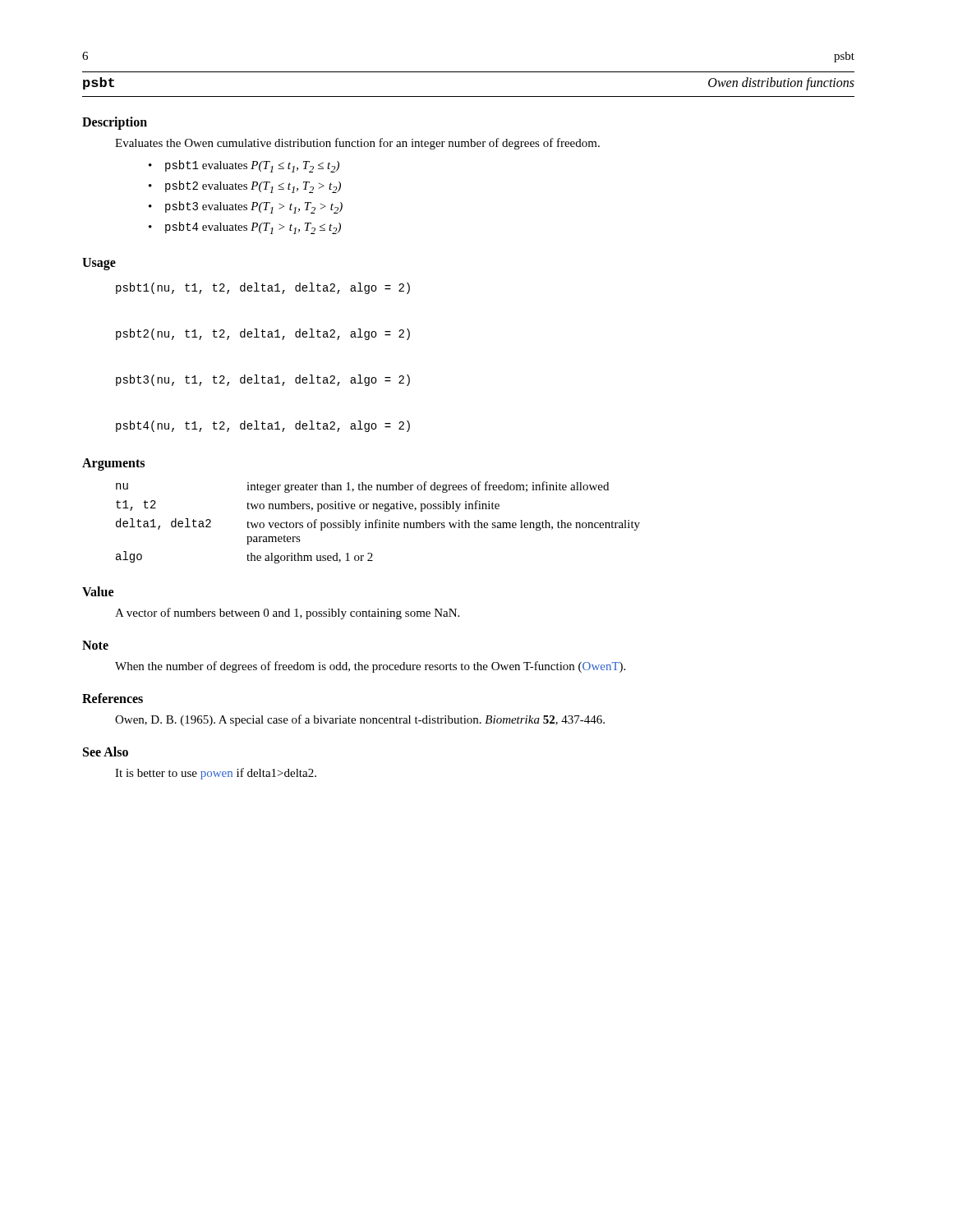
Task: Point to the block beginning "When the number of"
Action: click(x=371, y=666)
